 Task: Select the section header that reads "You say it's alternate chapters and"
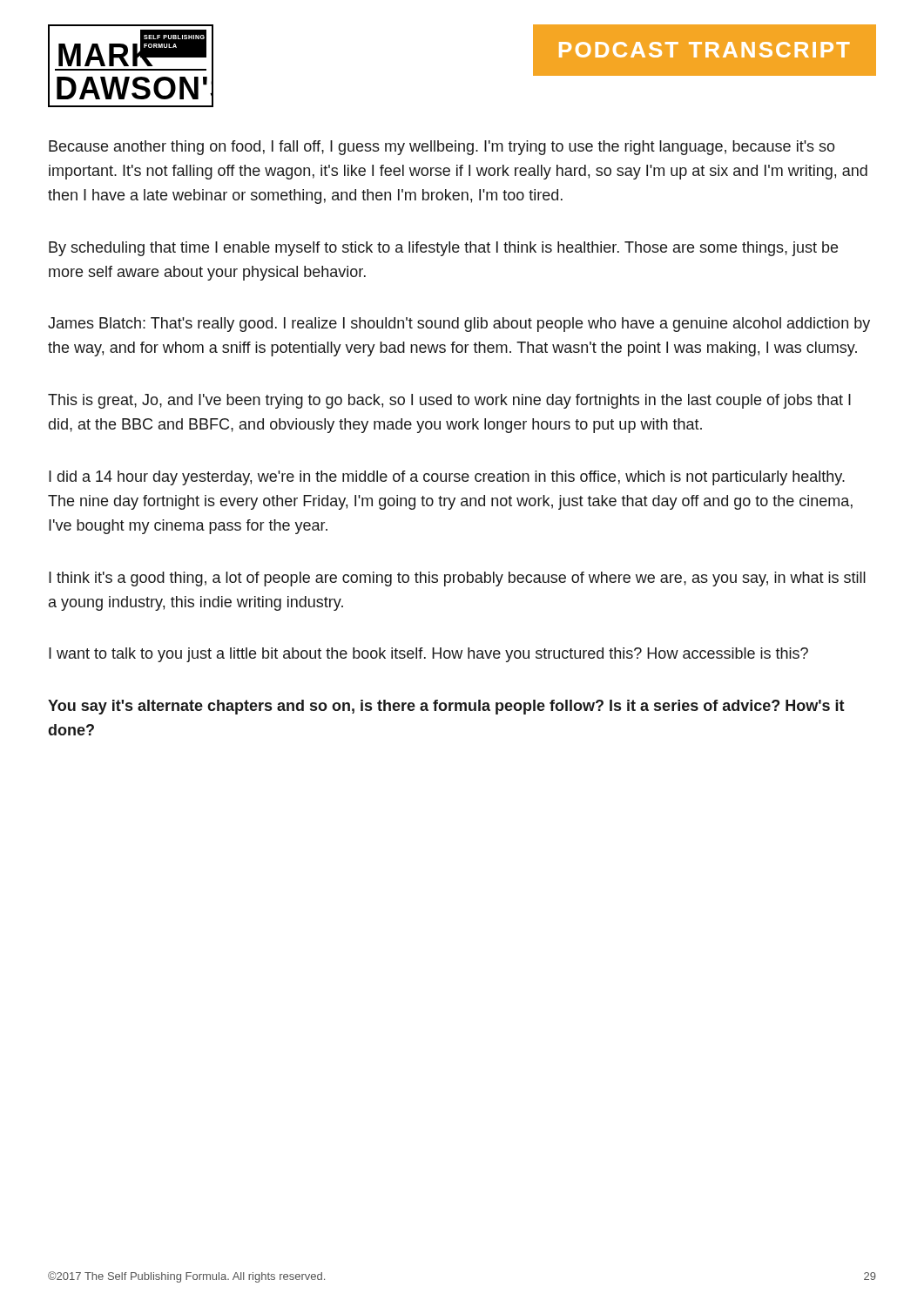(x=446, y=718)
